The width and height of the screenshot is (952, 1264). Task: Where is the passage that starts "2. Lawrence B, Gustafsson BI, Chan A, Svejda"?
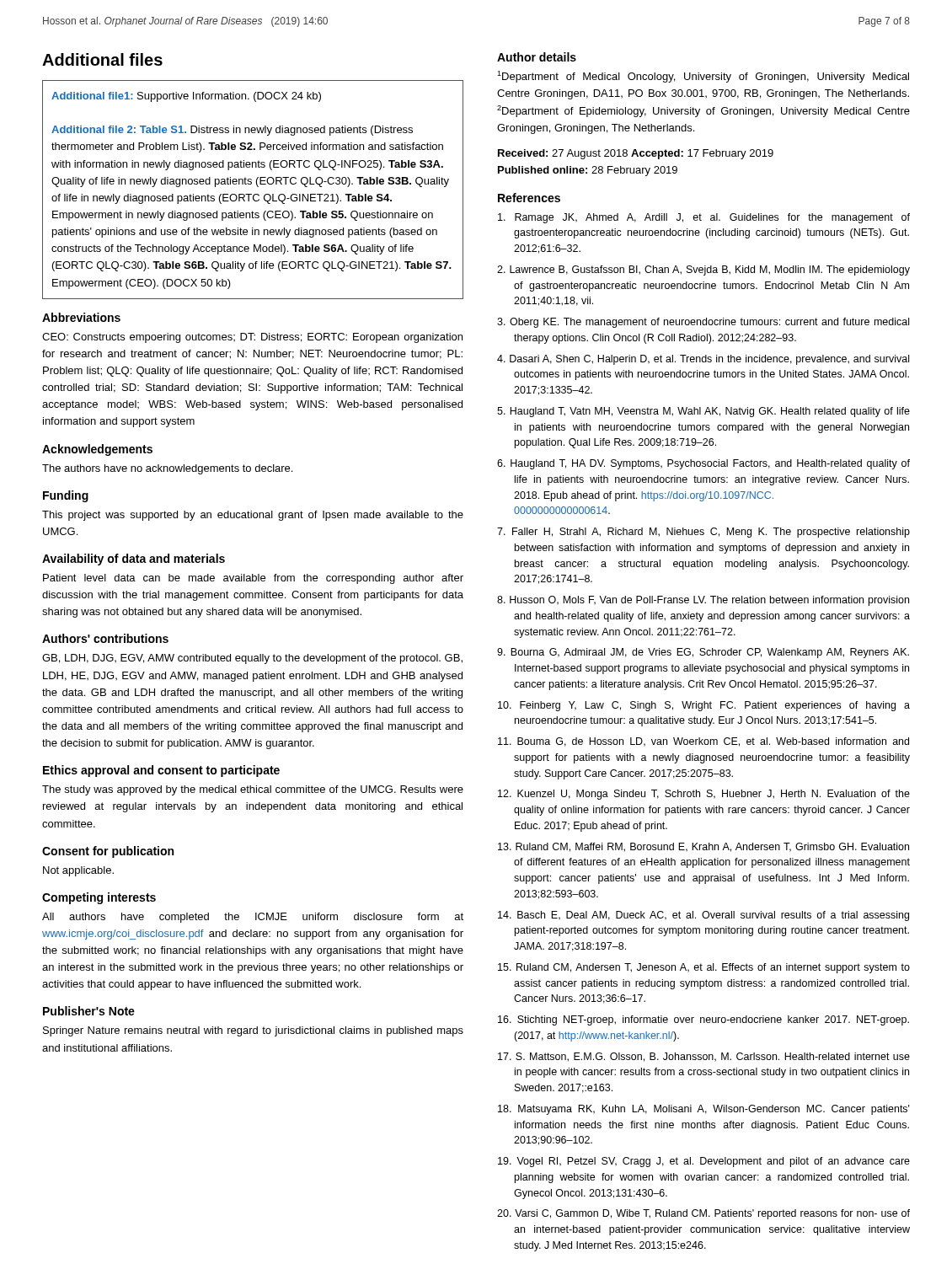click(x=703, y=285)
